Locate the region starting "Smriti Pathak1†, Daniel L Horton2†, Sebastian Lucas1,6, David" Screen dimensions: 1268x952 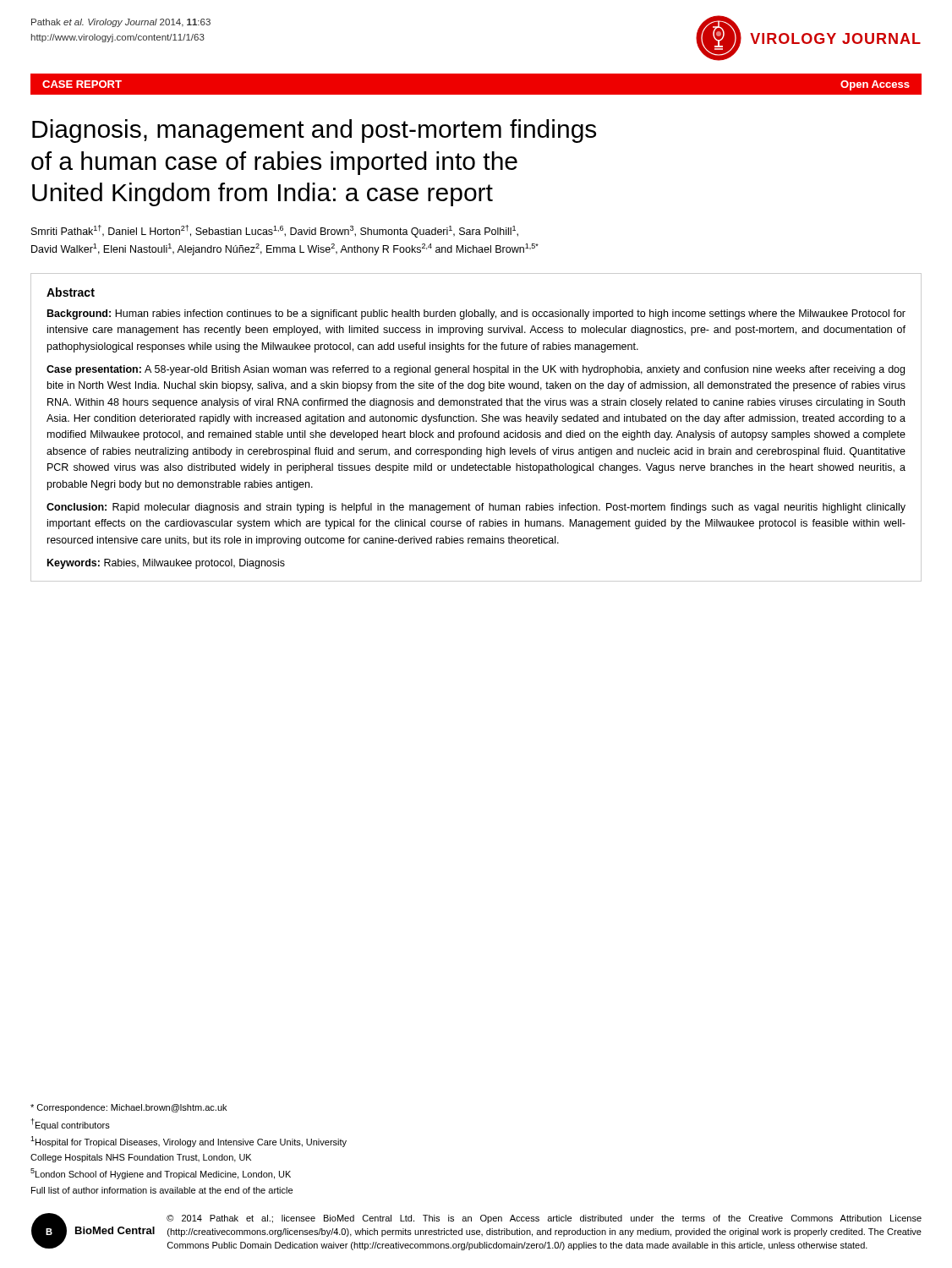pos(284,239)
